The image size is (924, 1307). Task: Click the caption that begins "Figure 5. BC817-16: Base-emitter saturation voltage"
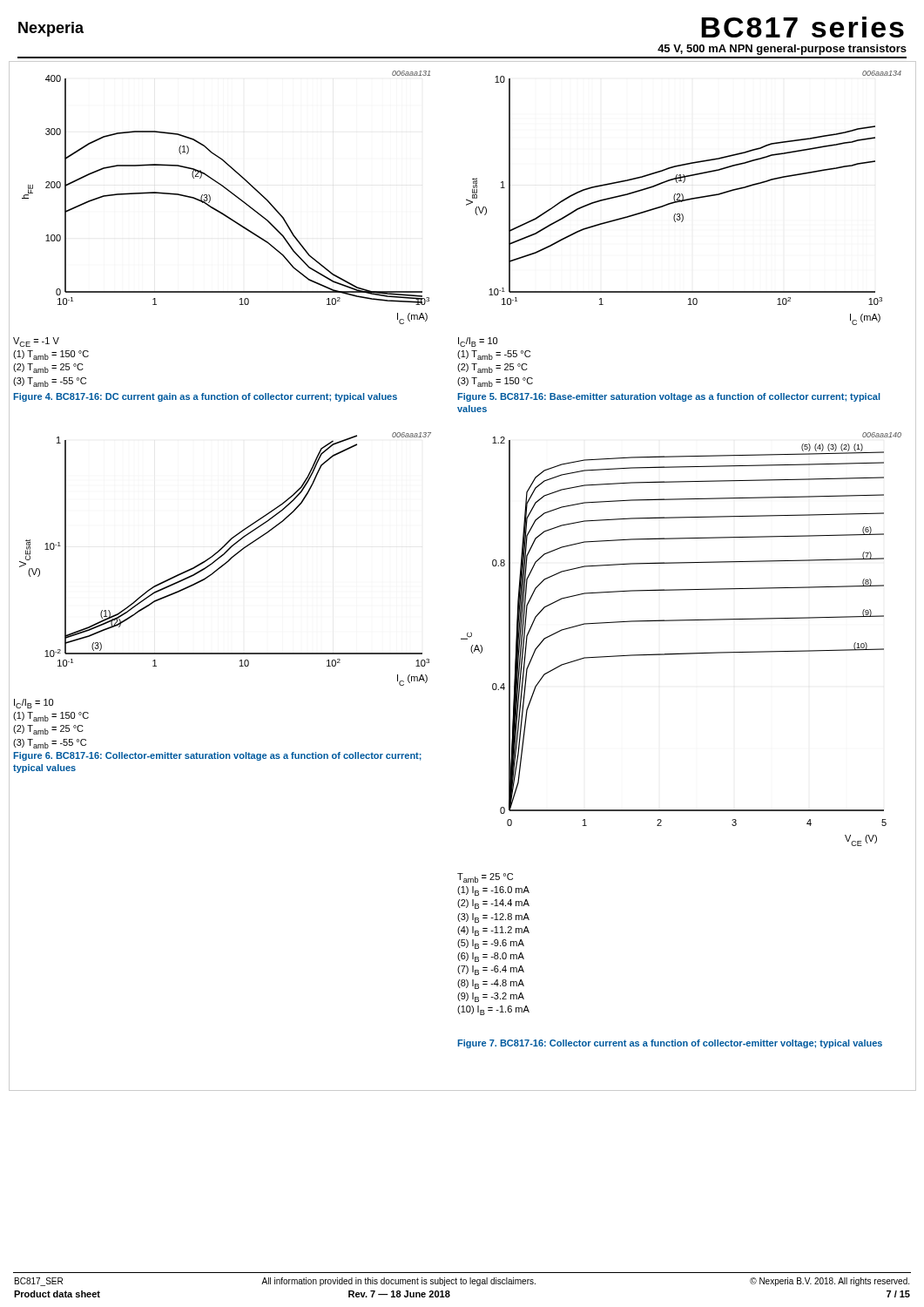pyautogui.click(x=669, y=403)
